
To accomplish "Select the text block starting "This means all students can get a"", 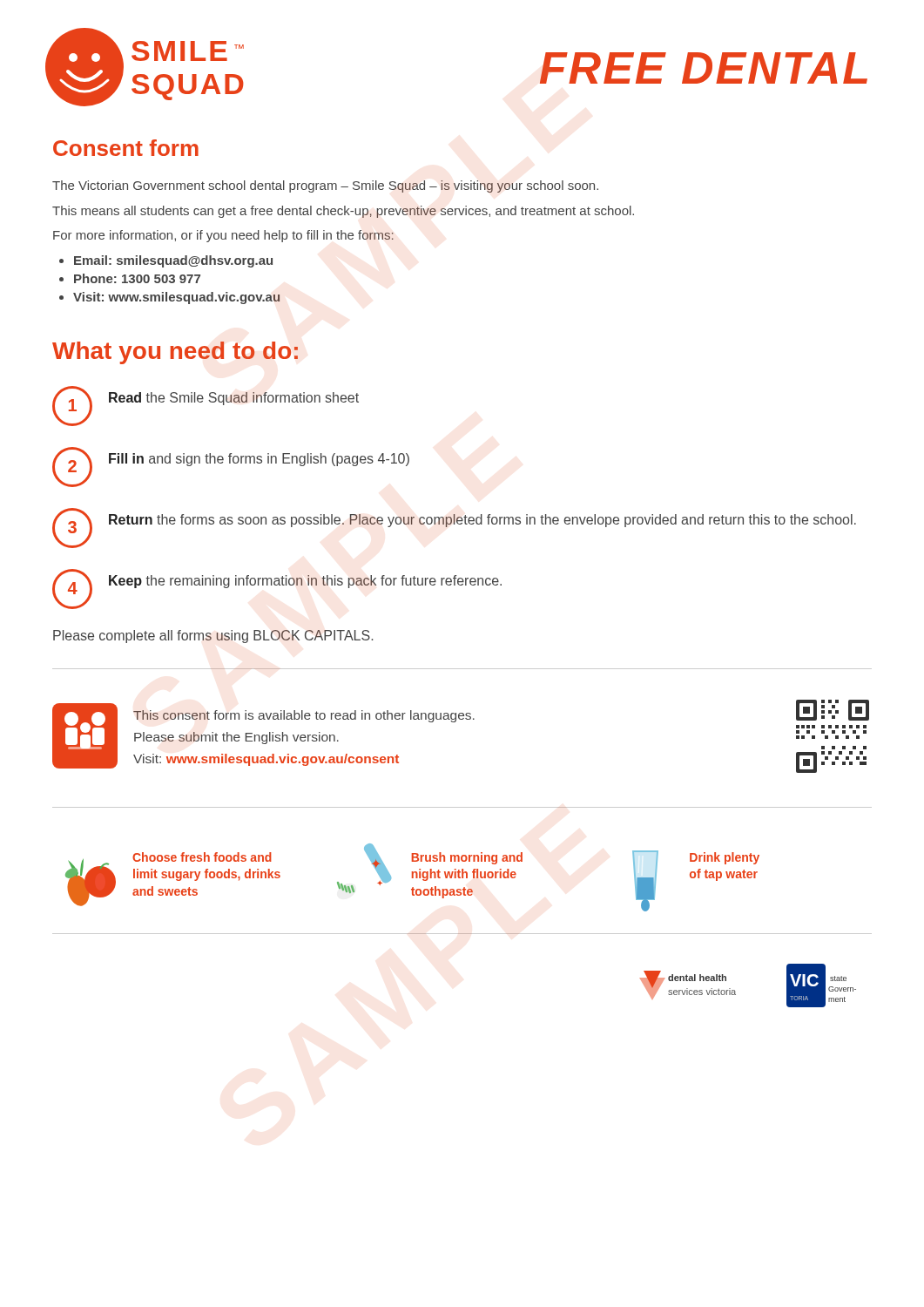I will tap(344, 210).
